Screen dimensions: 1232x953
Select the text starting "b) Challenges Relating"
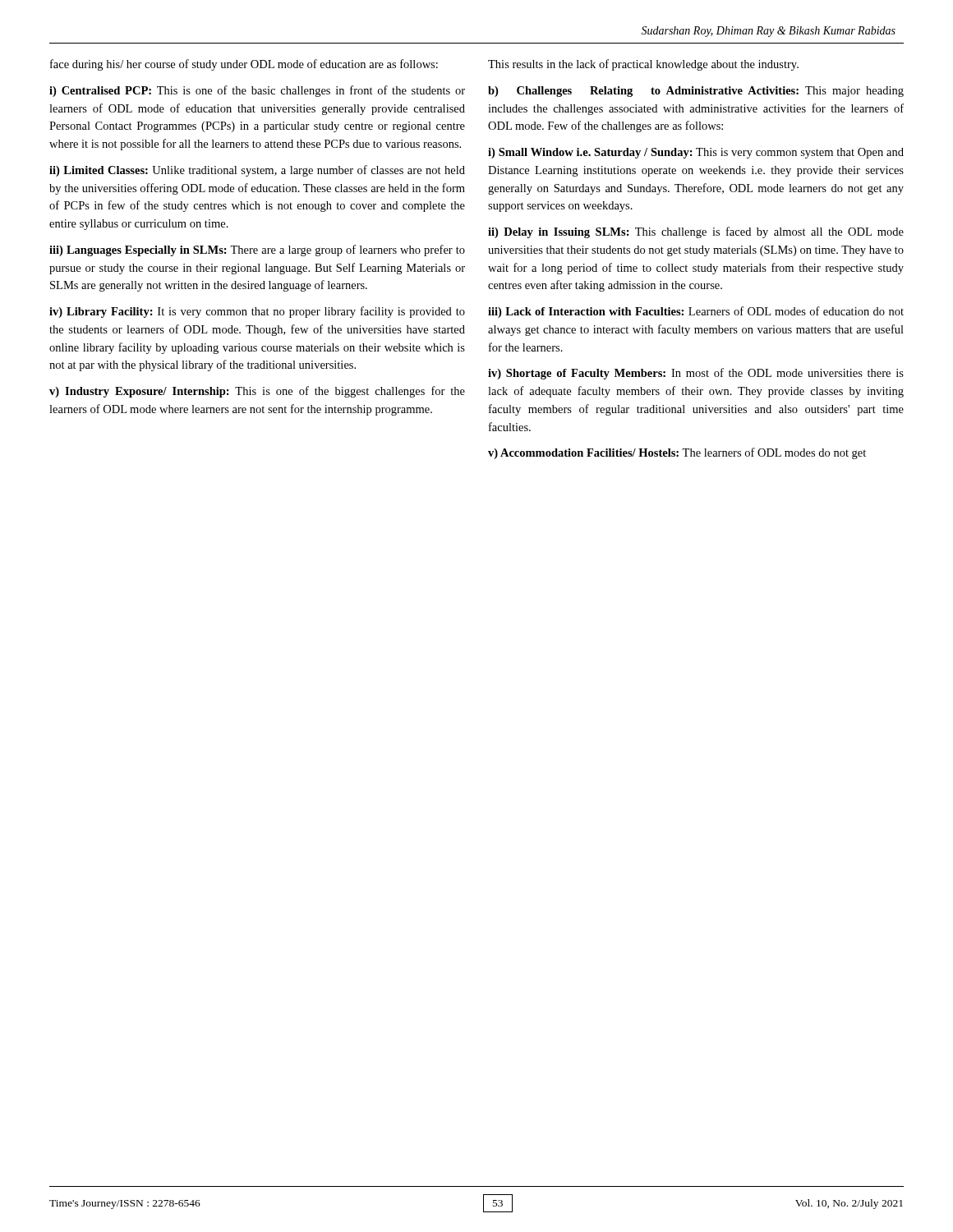tap(696, 109)
